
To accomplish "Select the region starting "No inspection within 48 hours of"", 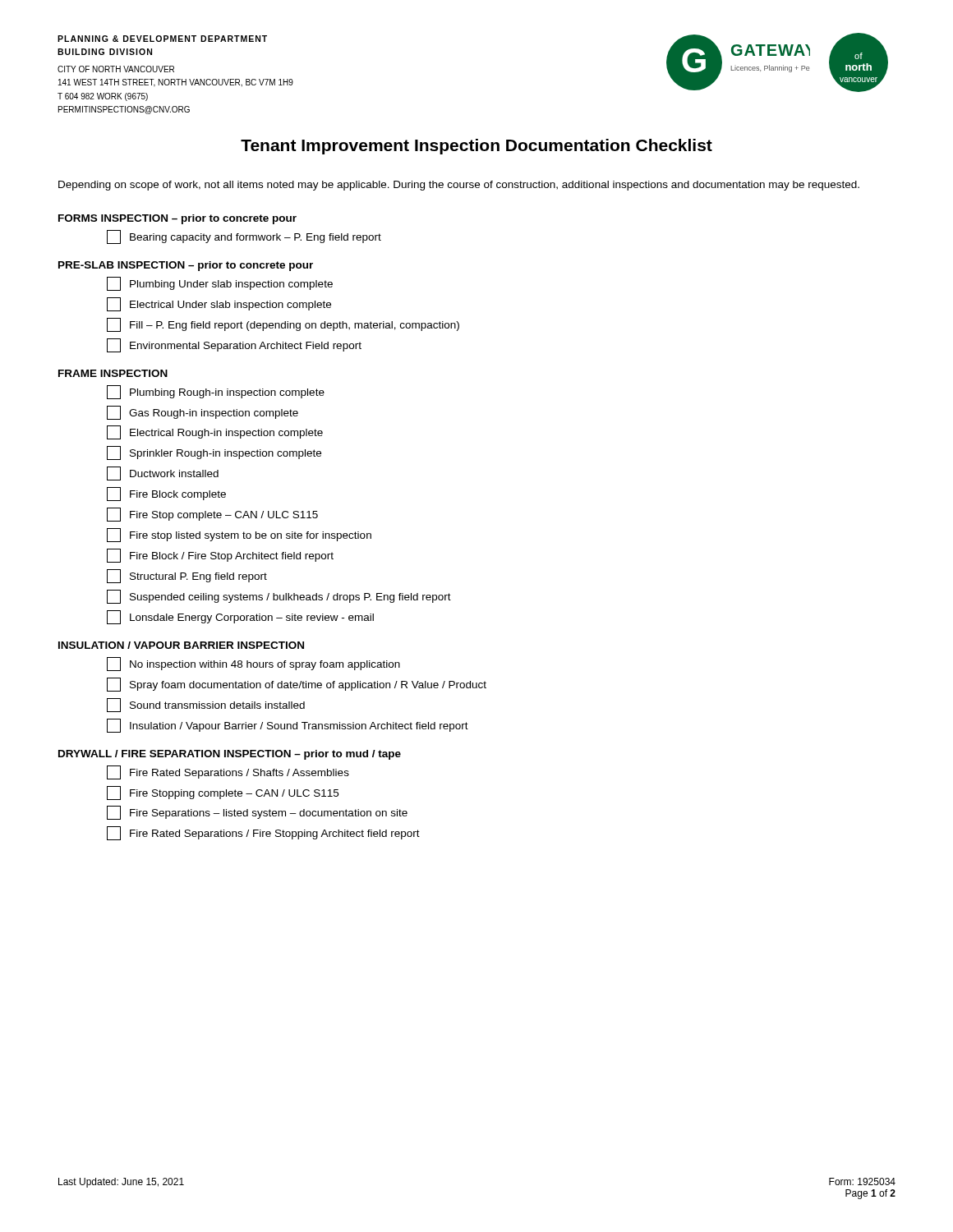I will point(254,665).
